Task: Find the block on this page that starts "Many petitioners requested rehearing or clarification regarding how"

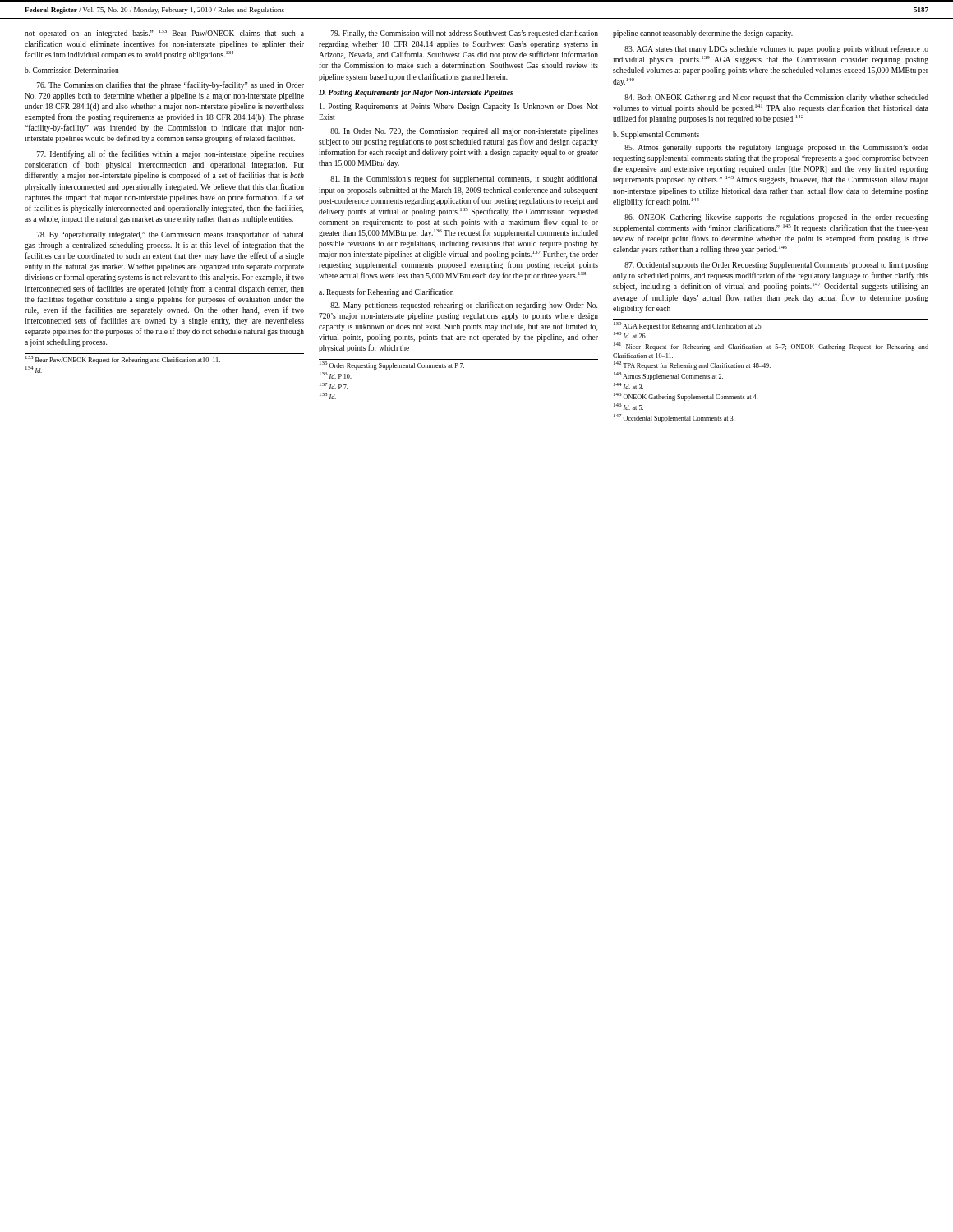Action: [x=458, y=327]
